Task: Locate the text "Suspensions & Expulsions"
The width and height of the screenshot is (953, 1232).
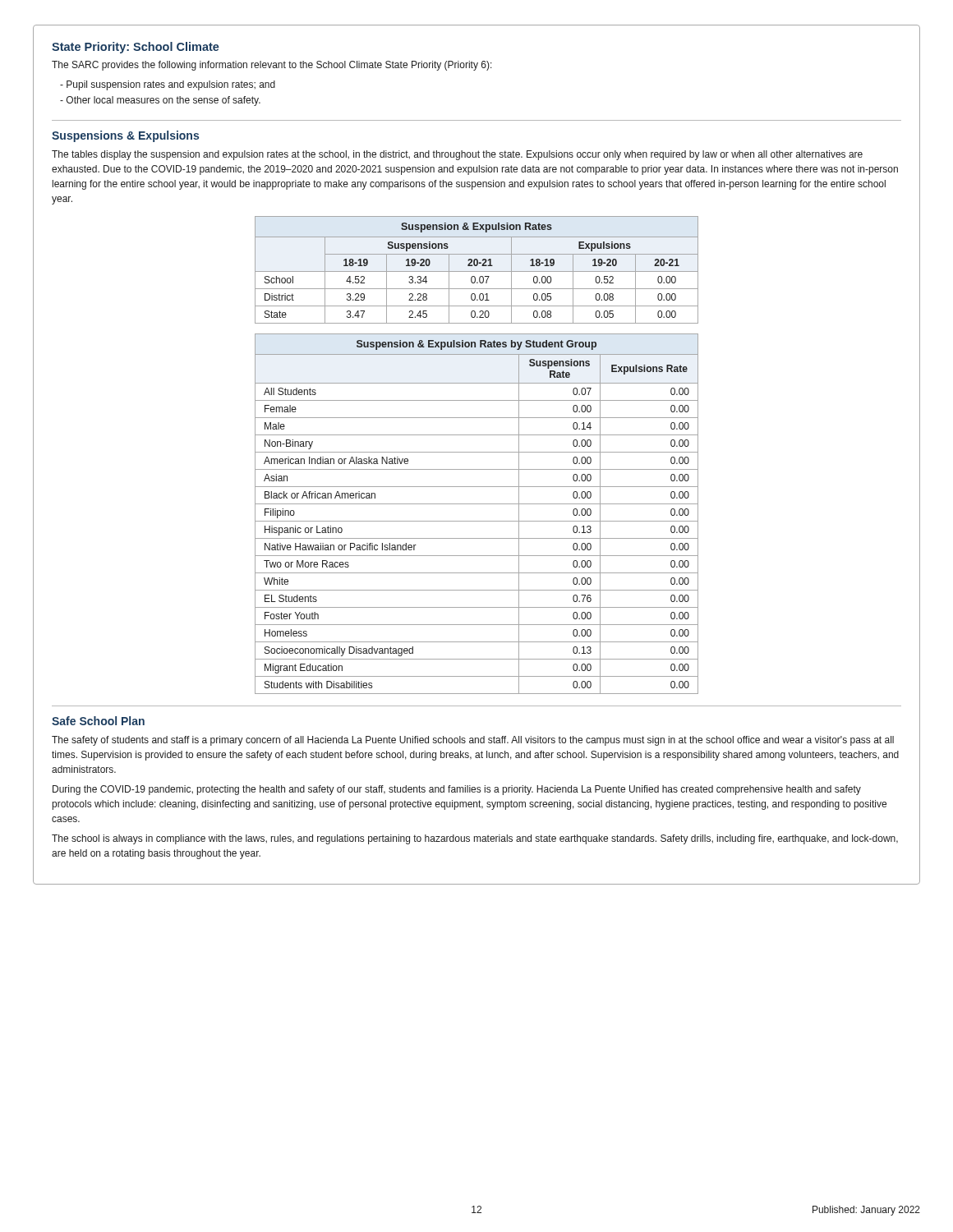Action: tap(126, 136)
